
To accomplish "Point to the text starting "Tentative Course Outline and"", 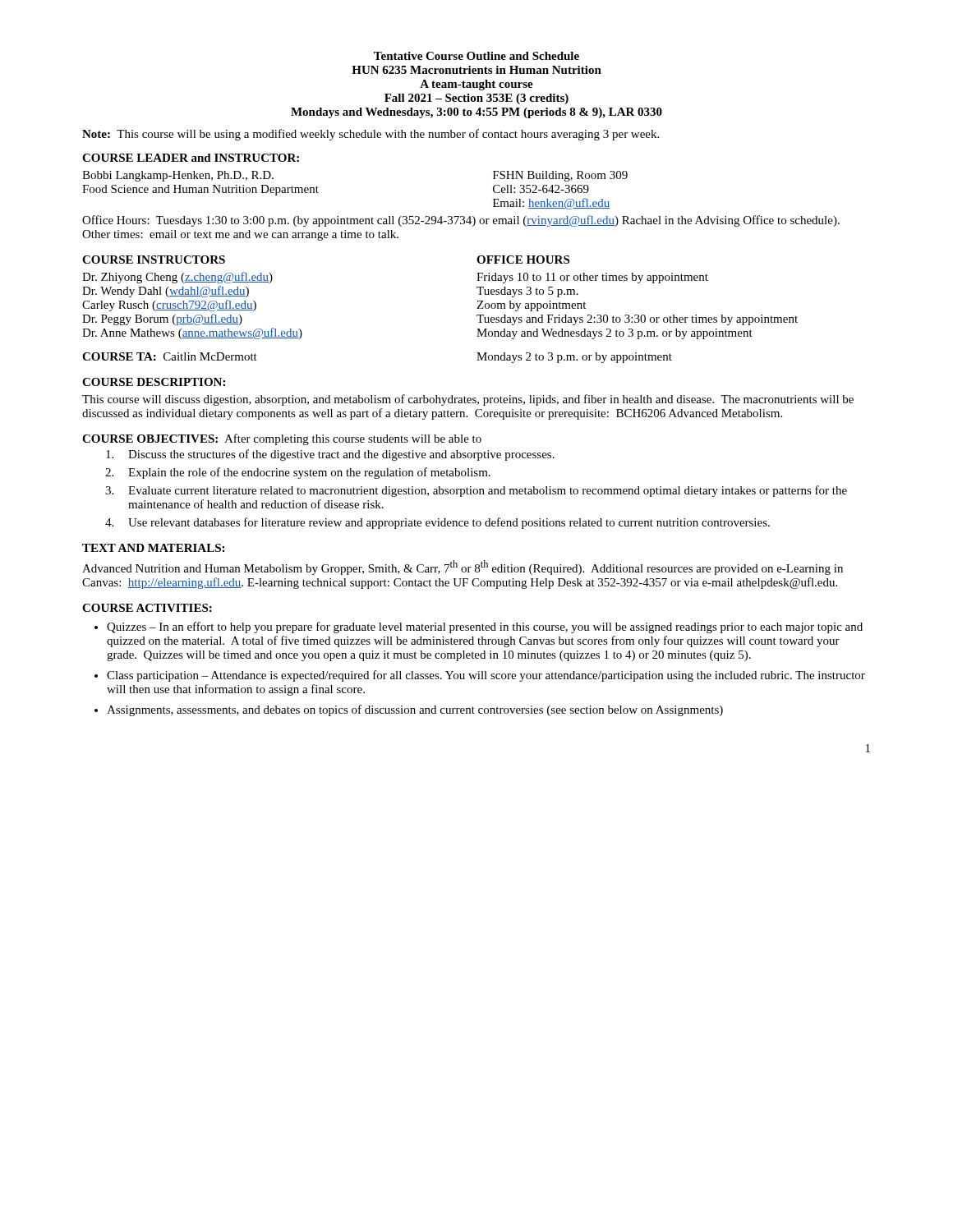I will (x=476, y=84).
